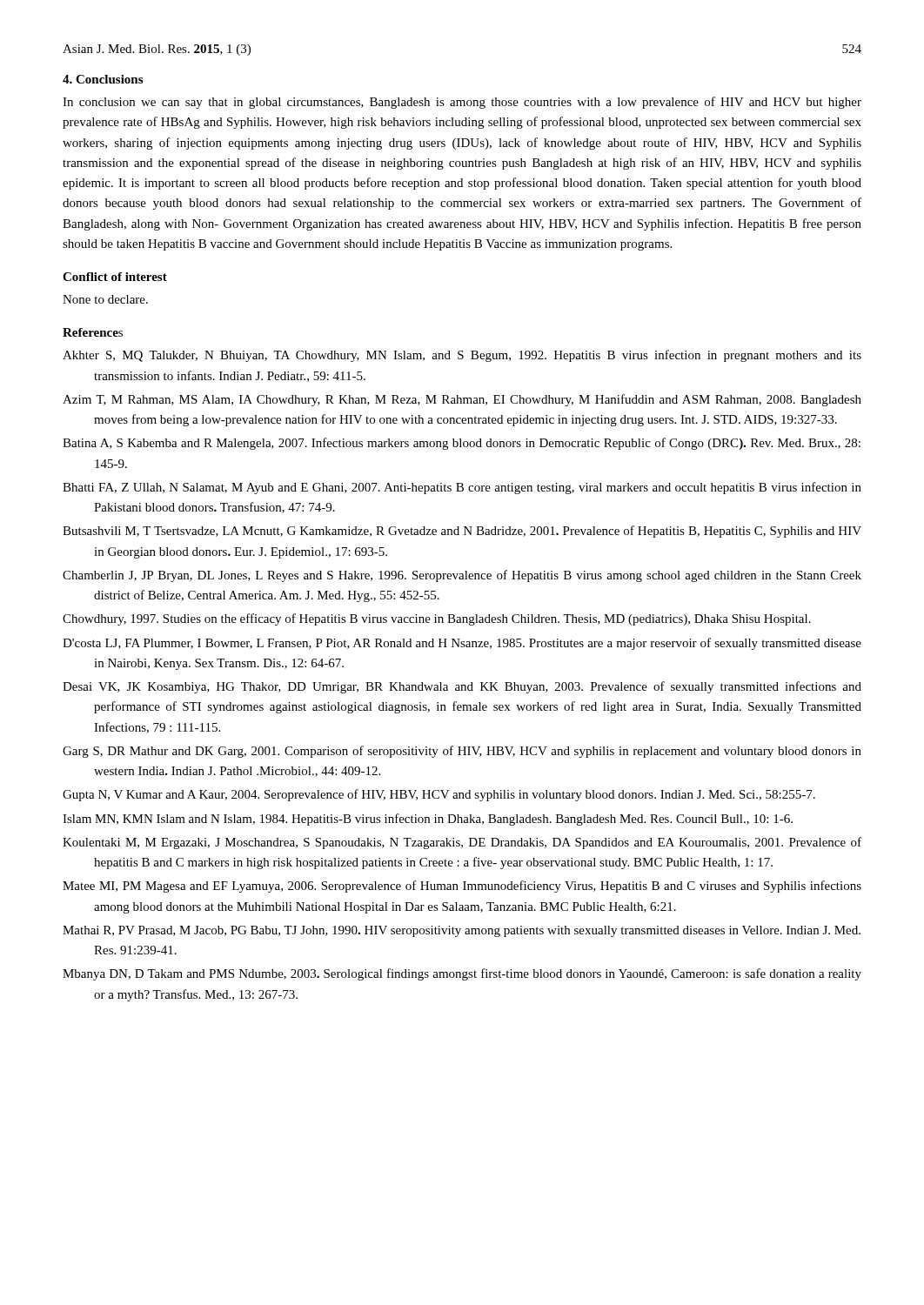924x1305 pixels.
Task: Navigate to the region starting "4. Conclusions"
Action: point(103,79)
